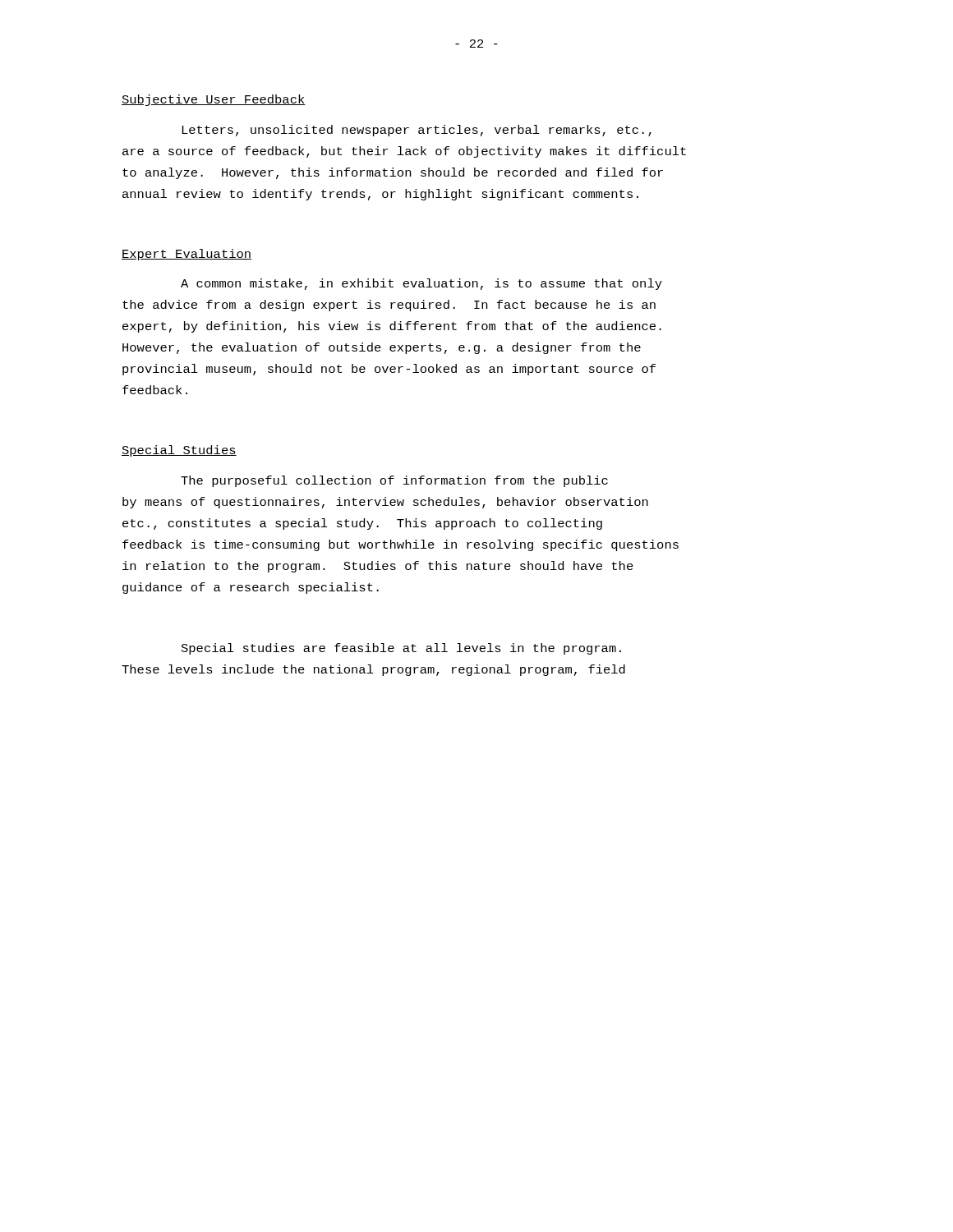Point to the text starting "The purposeful collection"
The height and width of the screenshot is (1232, 953).
(400, 535)
